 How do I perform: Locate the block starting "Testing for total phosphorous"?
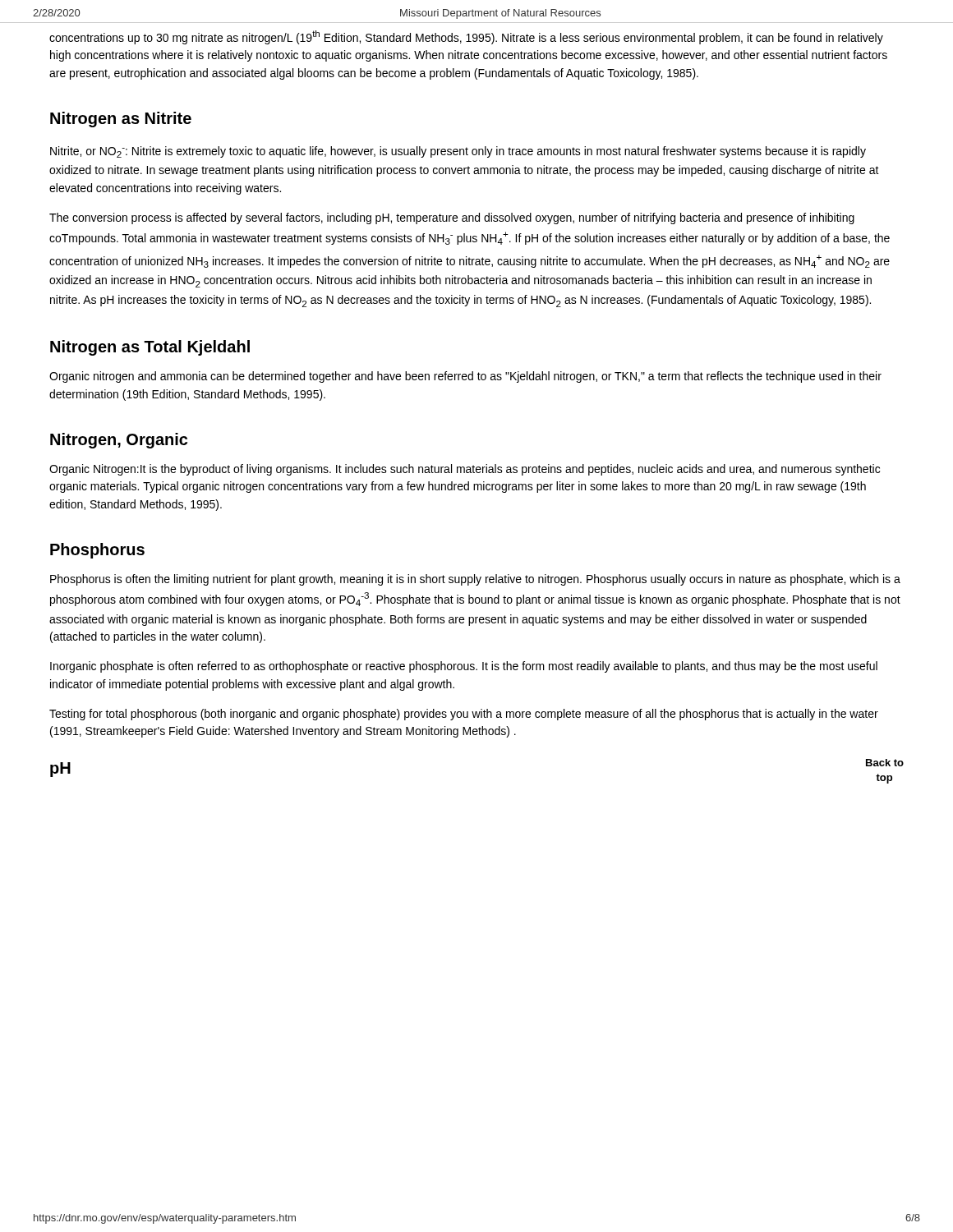coord(464,722)
